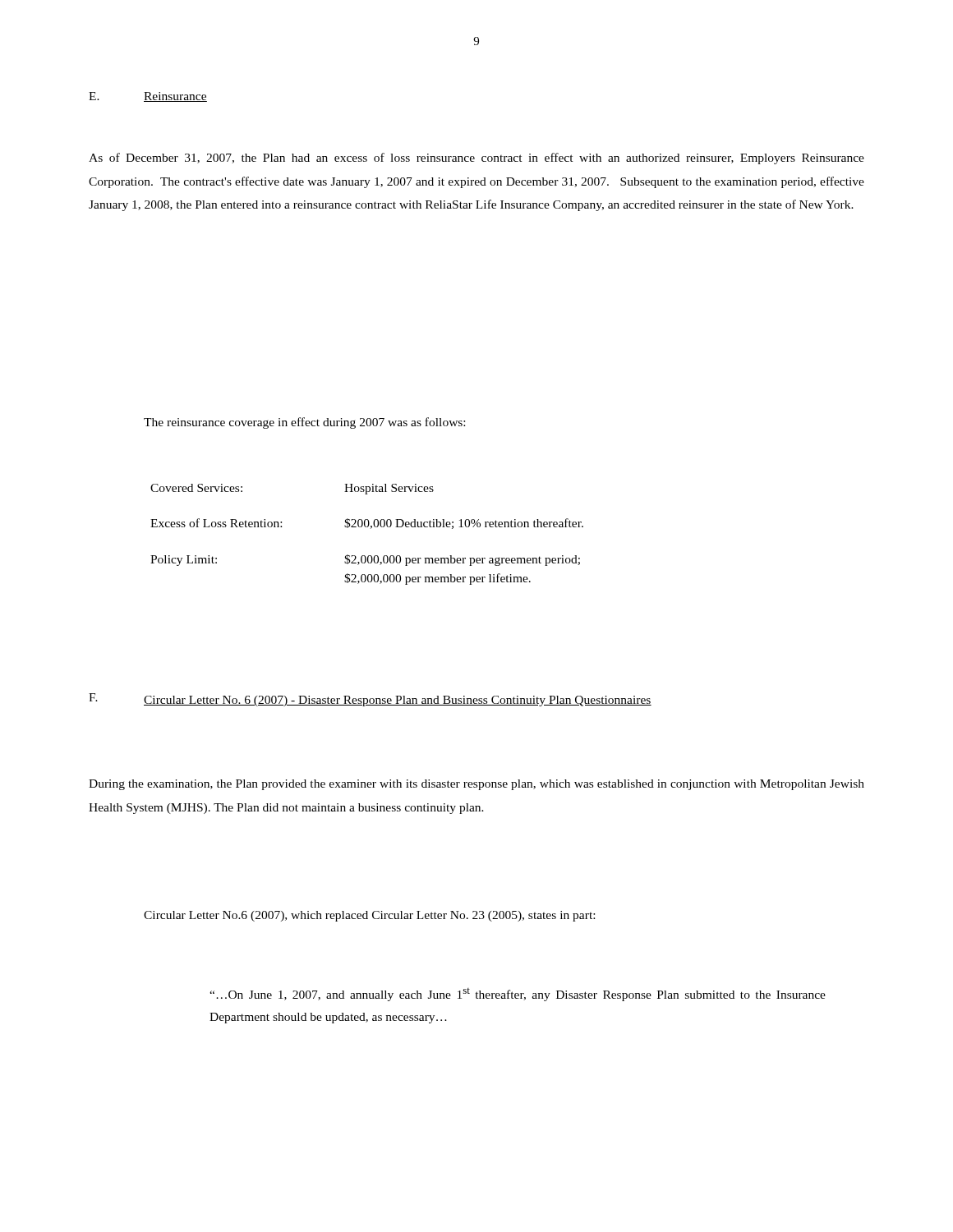This screenshot has width=953, height=1232.
Task: Locate the text block starting "During the examination, the"
Action: [x=476, y=795]
